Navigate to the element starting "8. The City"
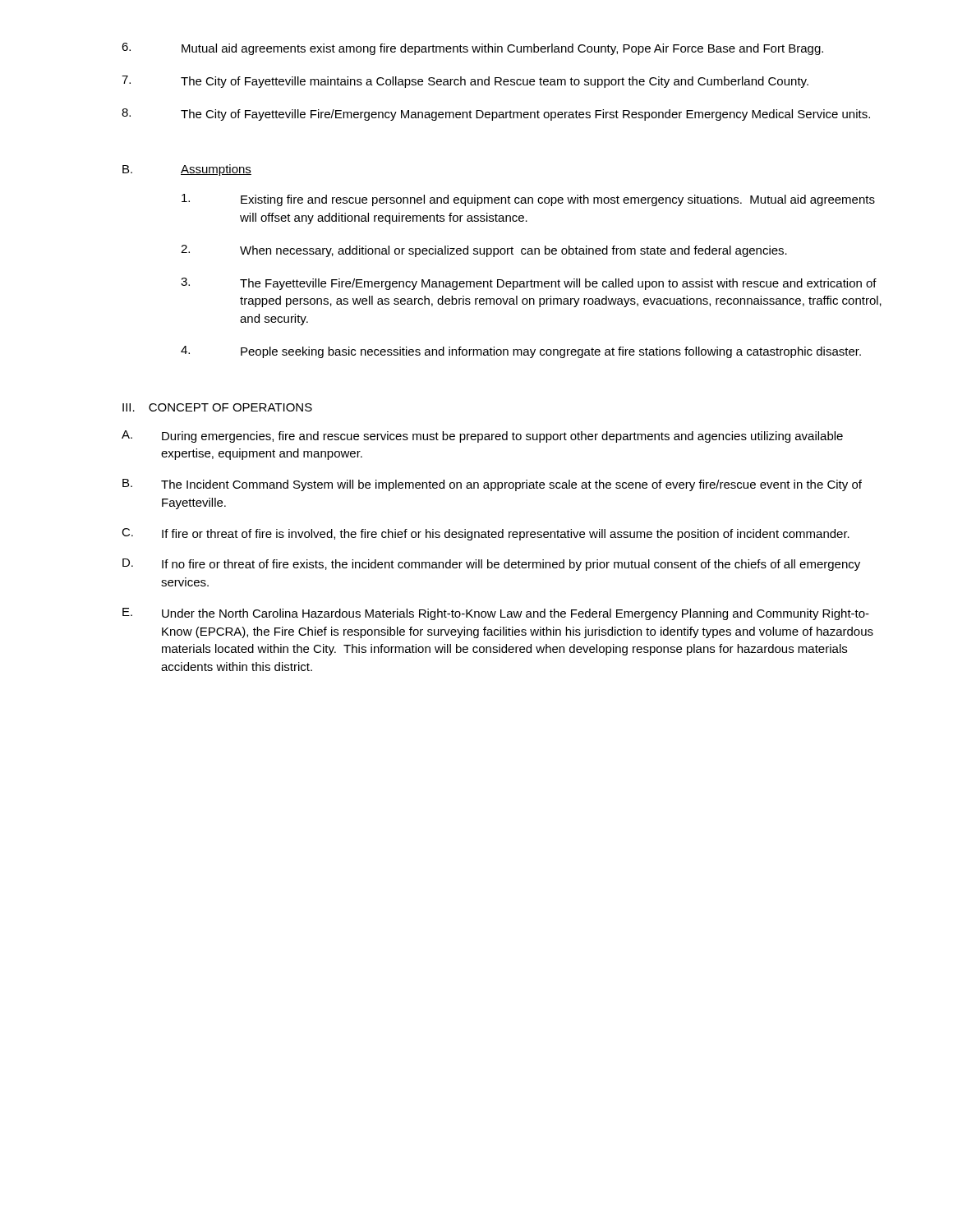The image size is (953, 1232). [504, 114]
